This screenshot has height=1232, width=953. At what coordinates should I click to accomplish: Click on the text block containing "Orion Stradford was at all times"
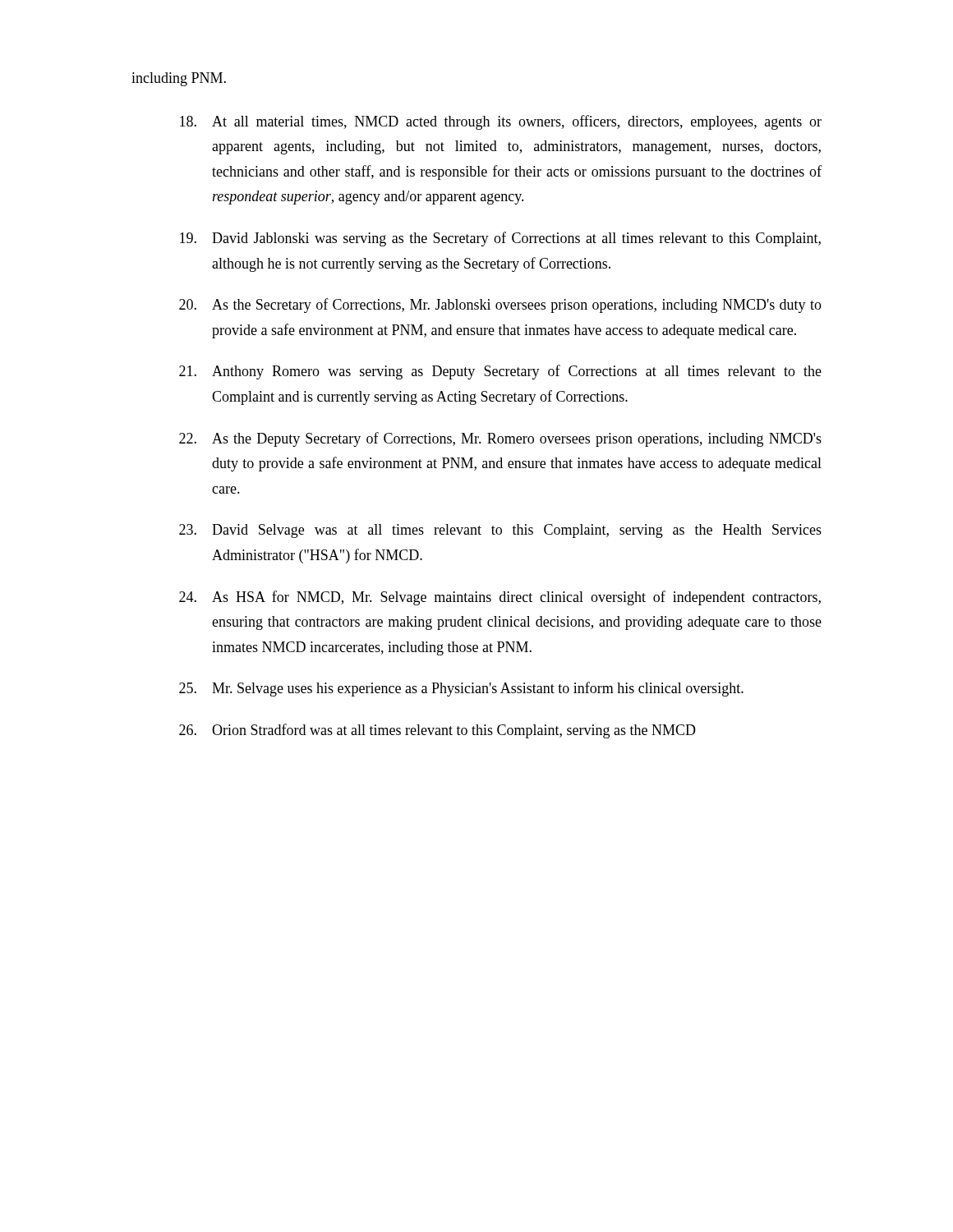click(x=476, y=730)
